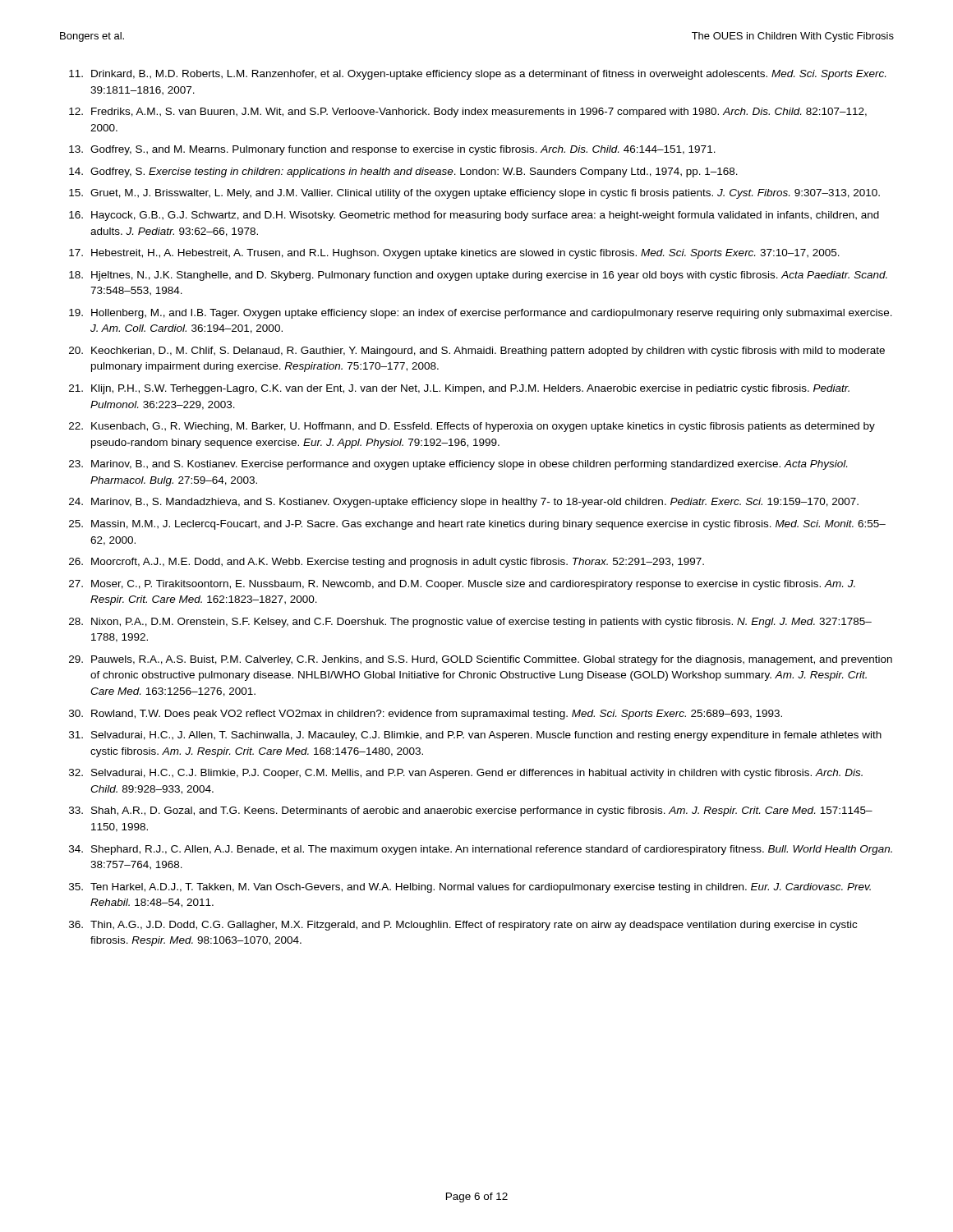Click on the list item with the text "32. Selvadurai, H.C., C.J."
Screen dimensions: 1232x953
(476, 781)
